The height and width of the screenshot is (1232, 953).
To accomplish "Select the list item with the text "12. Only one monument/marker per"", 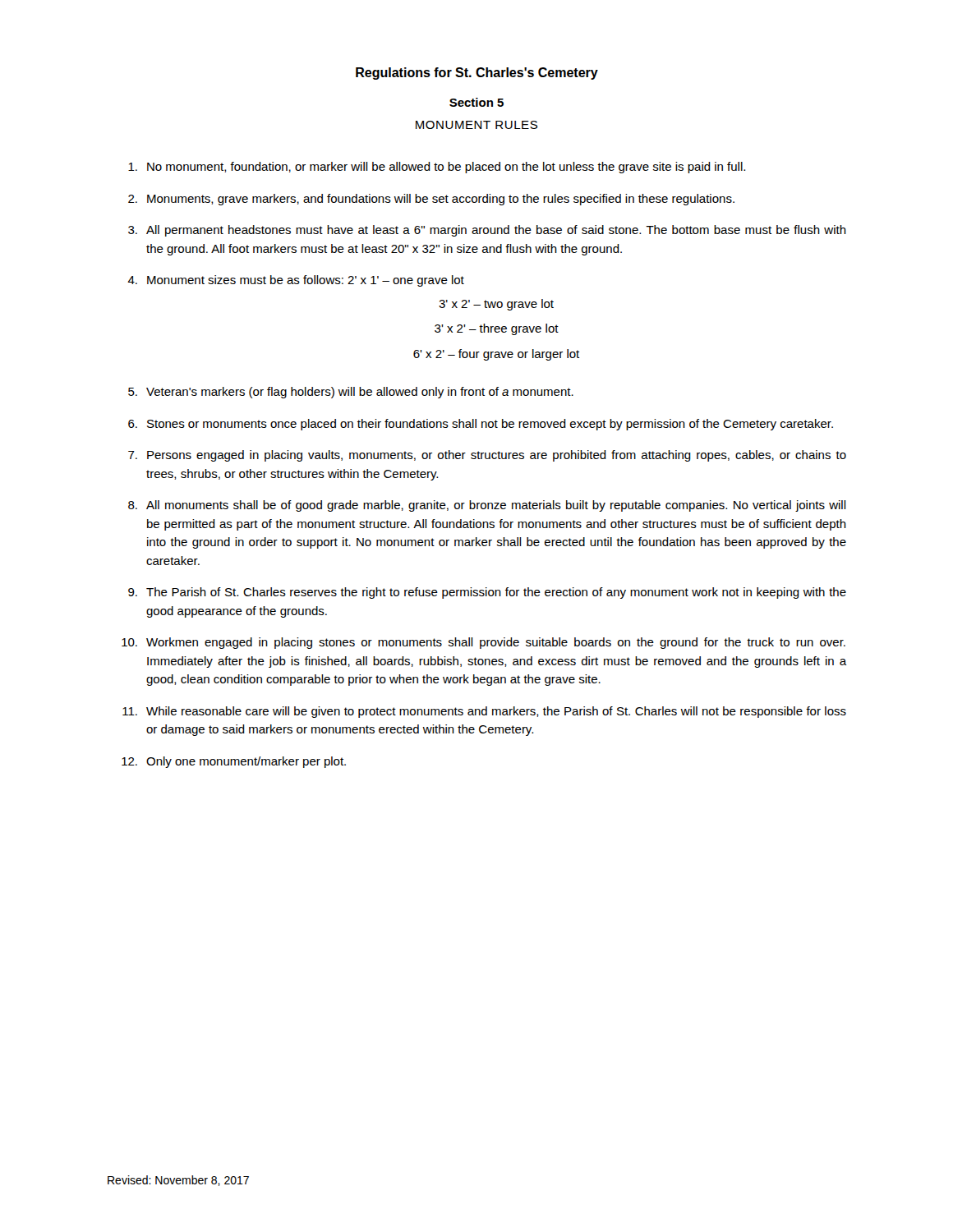I will pos(234,762).
